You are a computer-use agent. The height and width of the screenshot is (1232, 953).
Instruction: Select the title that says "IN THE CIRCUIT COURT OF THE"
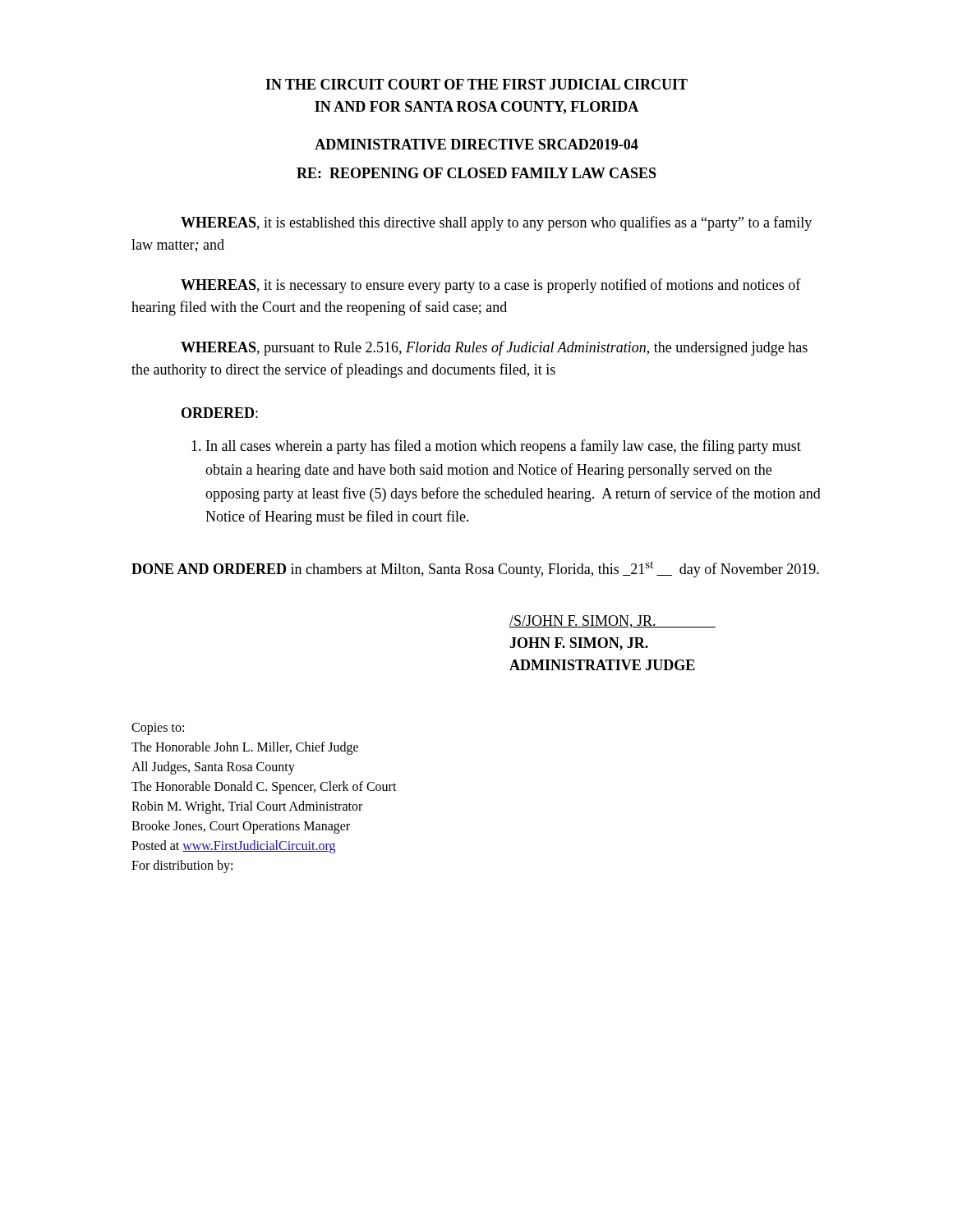pyautogui.click(x=476, y=96)
